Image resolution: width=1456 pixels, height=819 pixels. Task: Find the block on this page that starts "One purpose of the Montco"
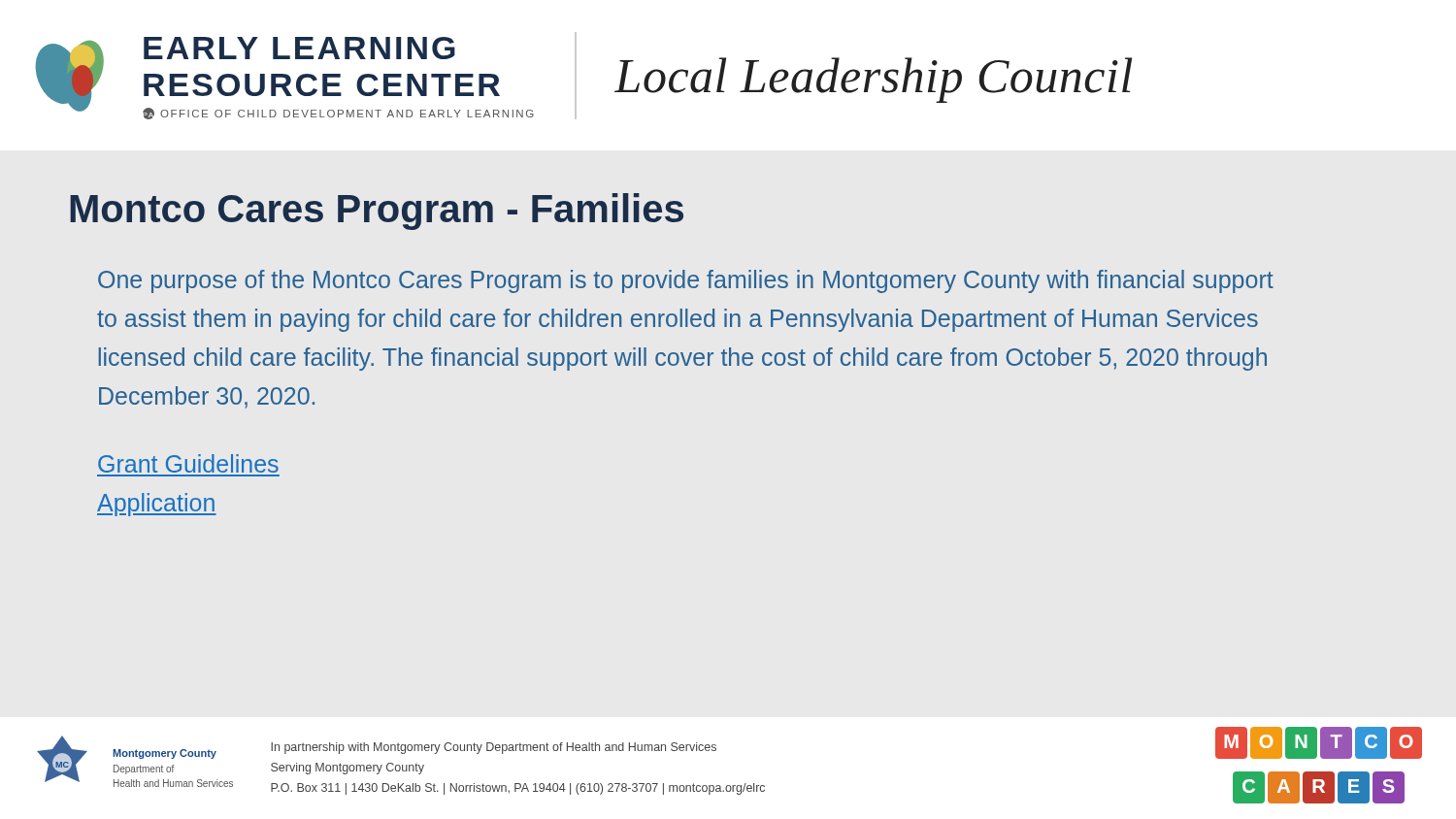click(x=685, y=338)
